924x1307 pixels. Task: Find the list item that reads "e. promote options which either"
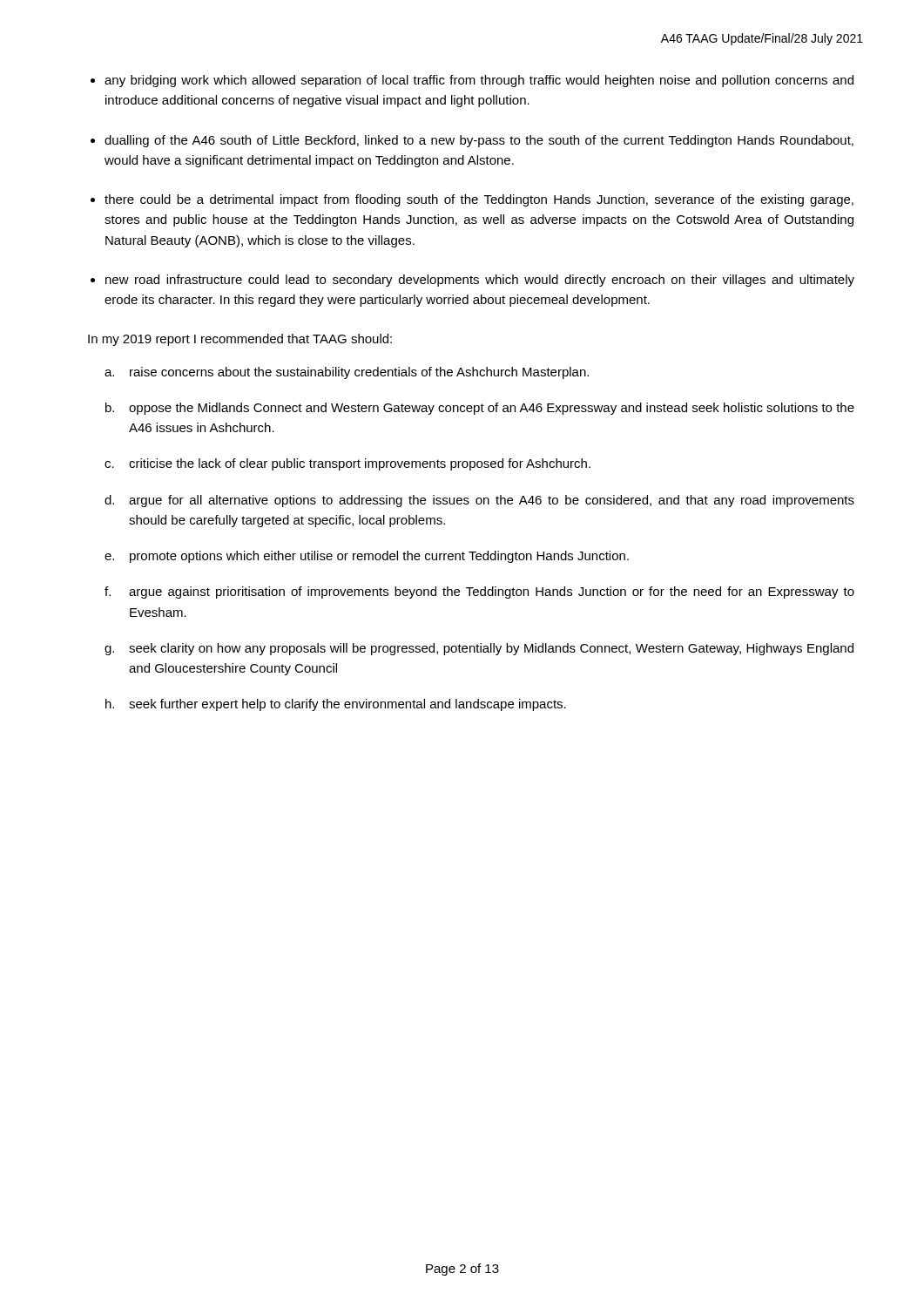[x=479, y=556]
